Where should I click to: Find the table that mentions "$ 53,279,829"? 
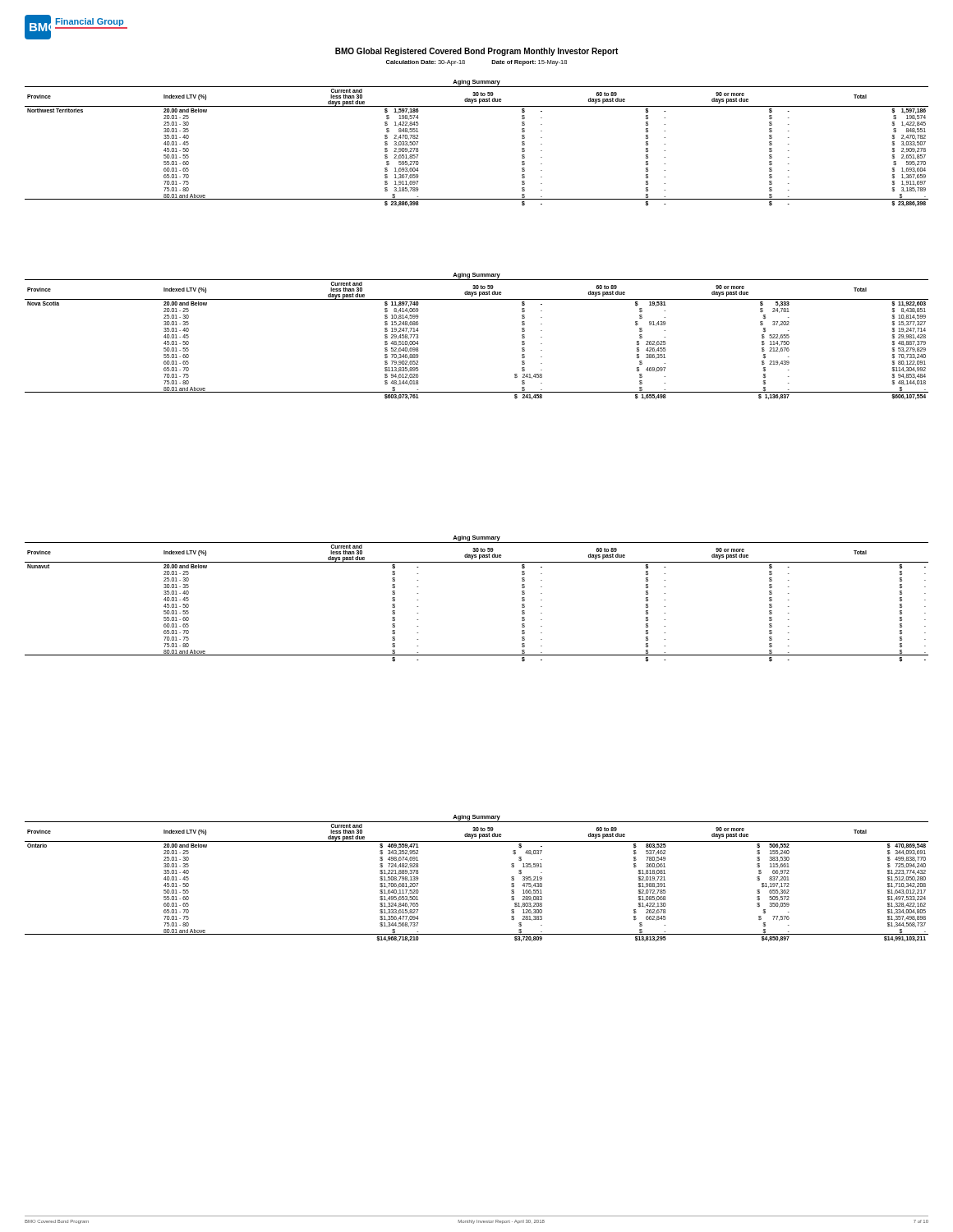click(476, 335)
